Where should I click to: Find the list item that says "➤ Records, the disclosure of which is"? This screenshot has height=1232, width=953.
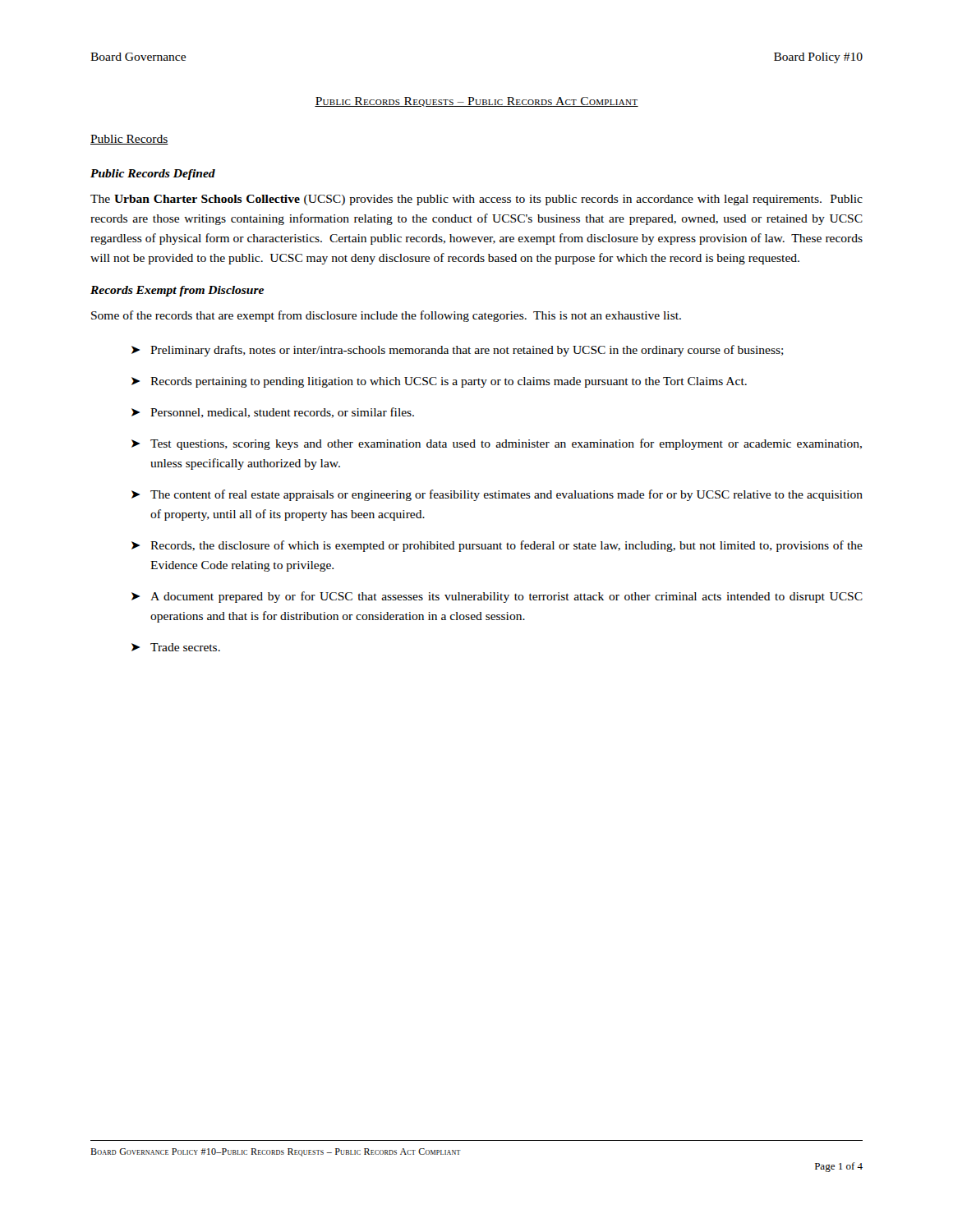[x=496, y=555]
